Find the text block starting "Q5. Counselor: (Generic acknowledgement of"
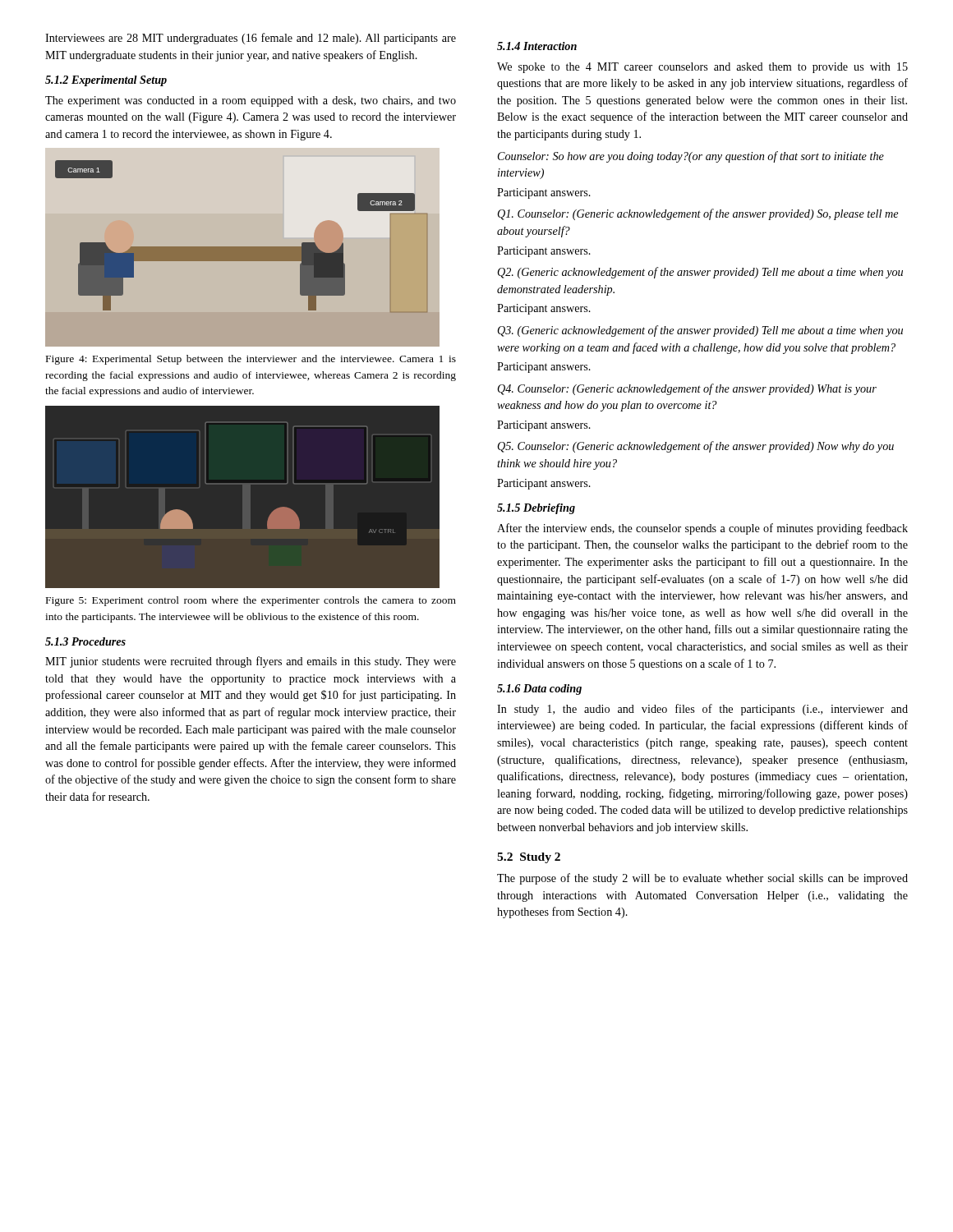 [702, 455]
